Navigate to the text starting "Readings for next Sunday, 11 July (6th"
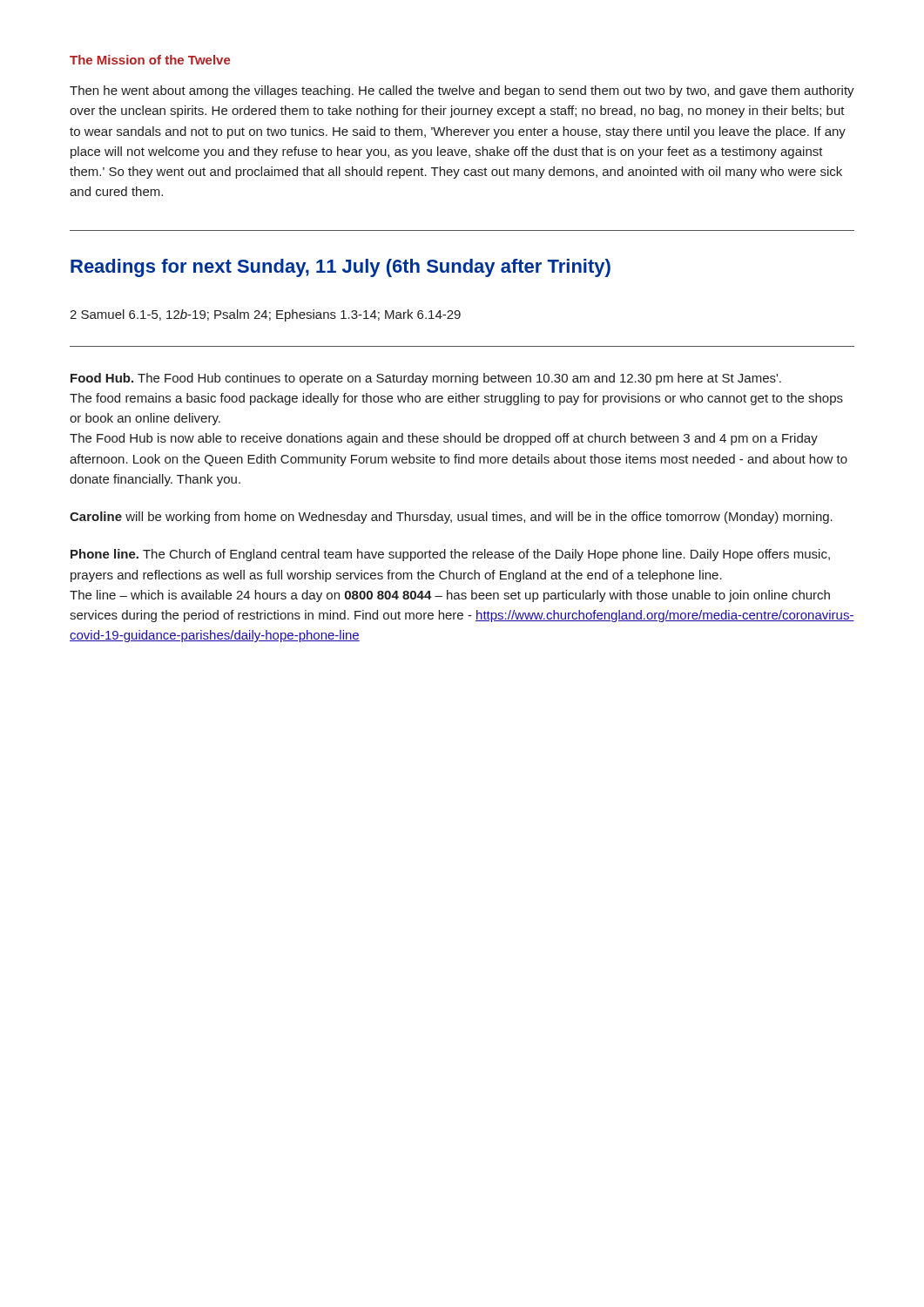This screenshot has height=1307, width=924. pos(340,266)
